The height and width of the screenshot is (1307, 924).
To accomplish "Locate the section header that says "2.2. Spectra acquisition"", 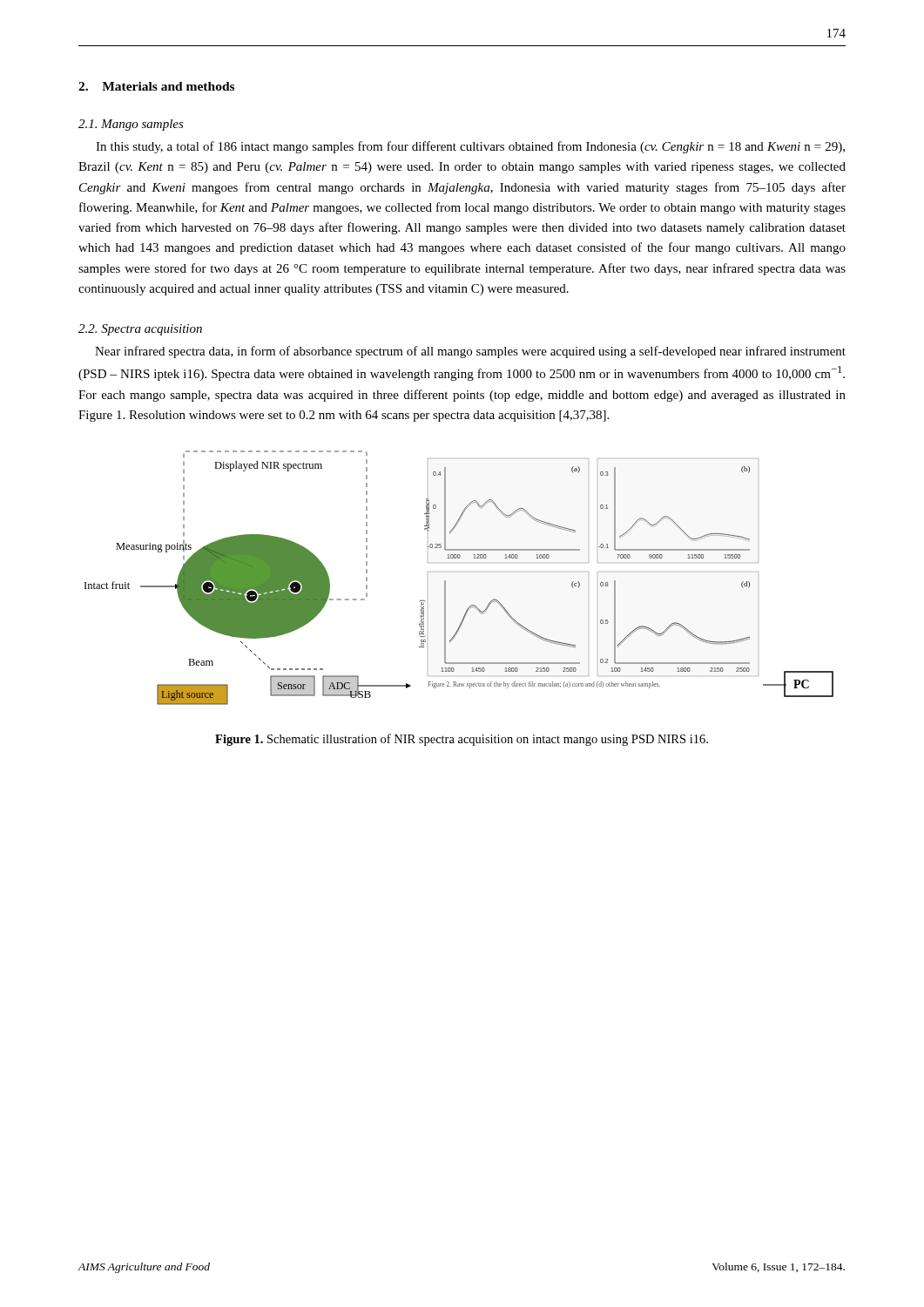I will [140, 329].
